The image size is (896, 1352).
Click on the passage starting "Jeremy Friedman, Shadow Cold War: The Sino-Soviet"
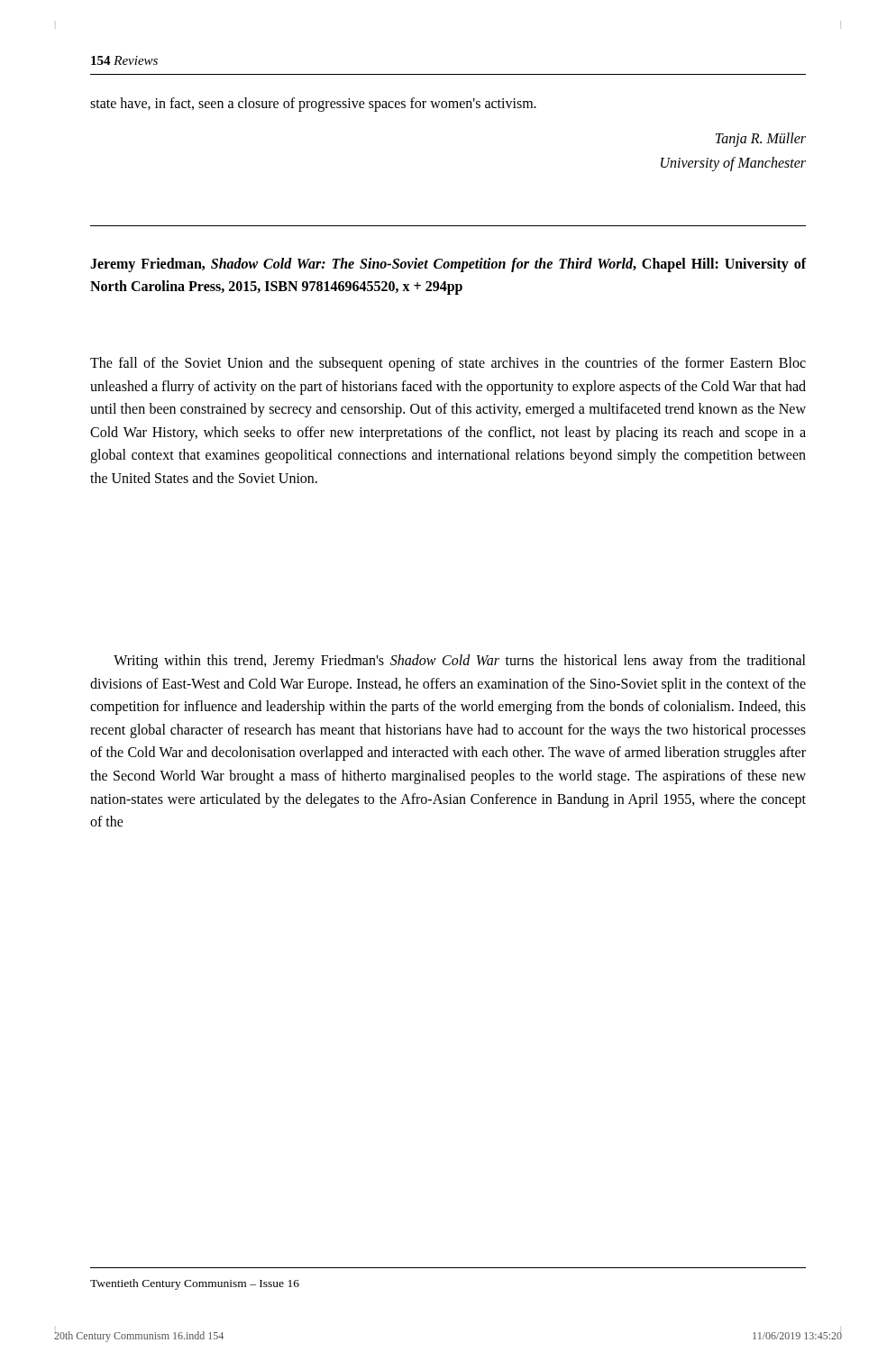448,275
